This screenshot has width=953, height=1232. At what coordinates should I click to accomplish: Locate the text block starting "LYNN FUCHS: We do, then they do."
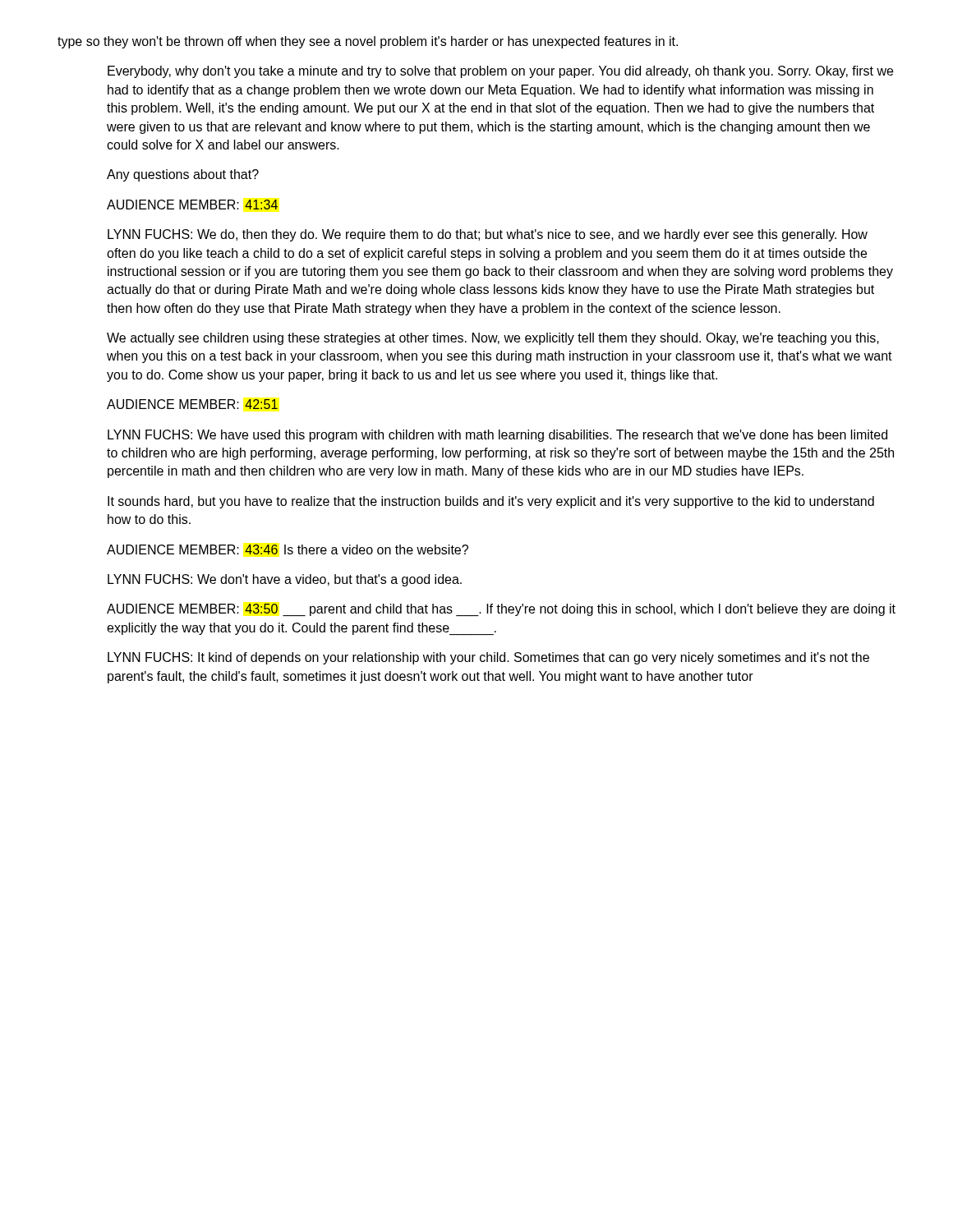500,271
